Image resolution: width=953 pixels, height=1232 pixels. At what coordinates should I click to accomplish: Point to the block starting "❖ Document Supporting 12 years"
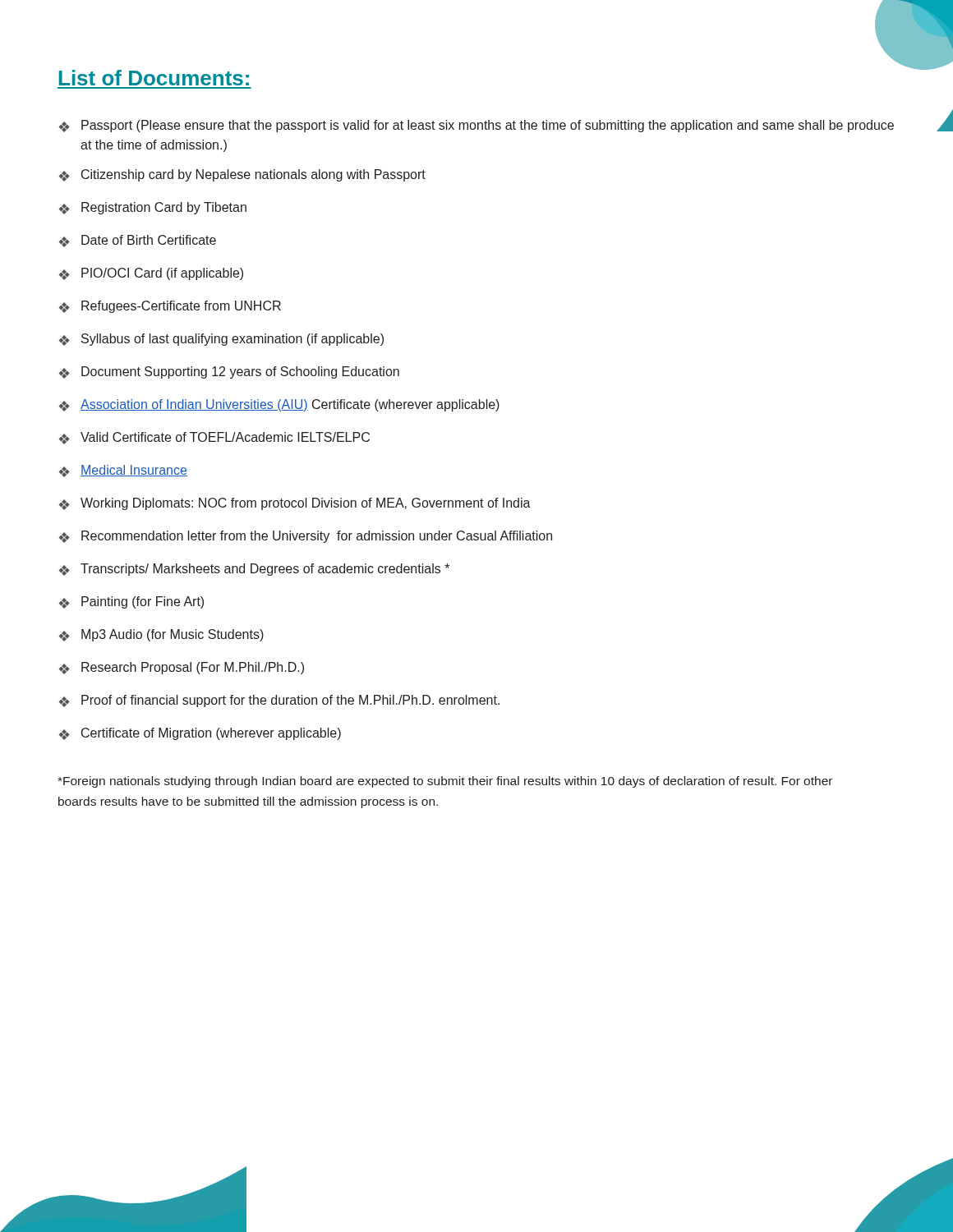coord(229,372)
